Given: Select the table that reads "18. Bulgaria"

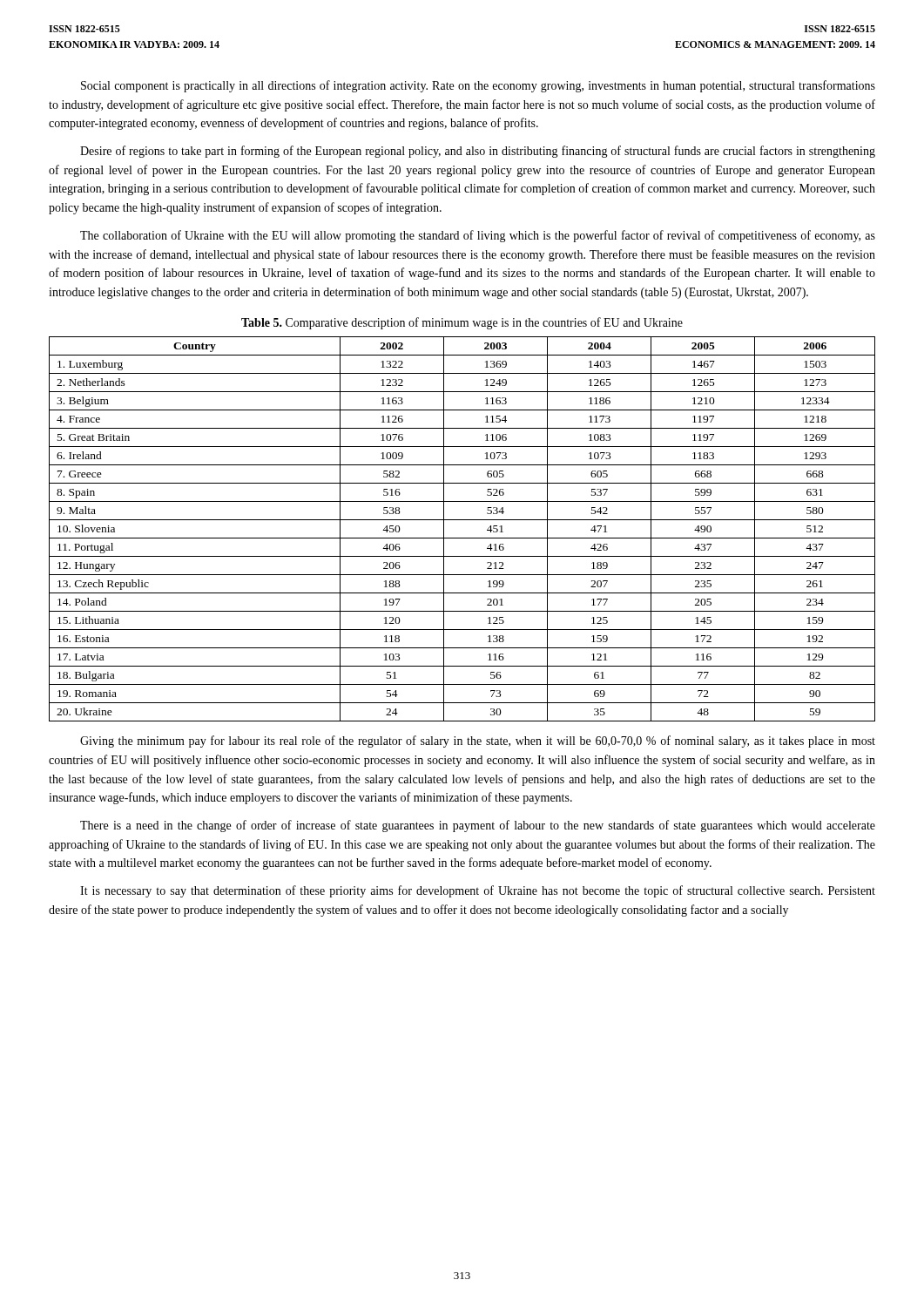Looking at the screenshot, I should pyautogui.click(x=462, y=529).
